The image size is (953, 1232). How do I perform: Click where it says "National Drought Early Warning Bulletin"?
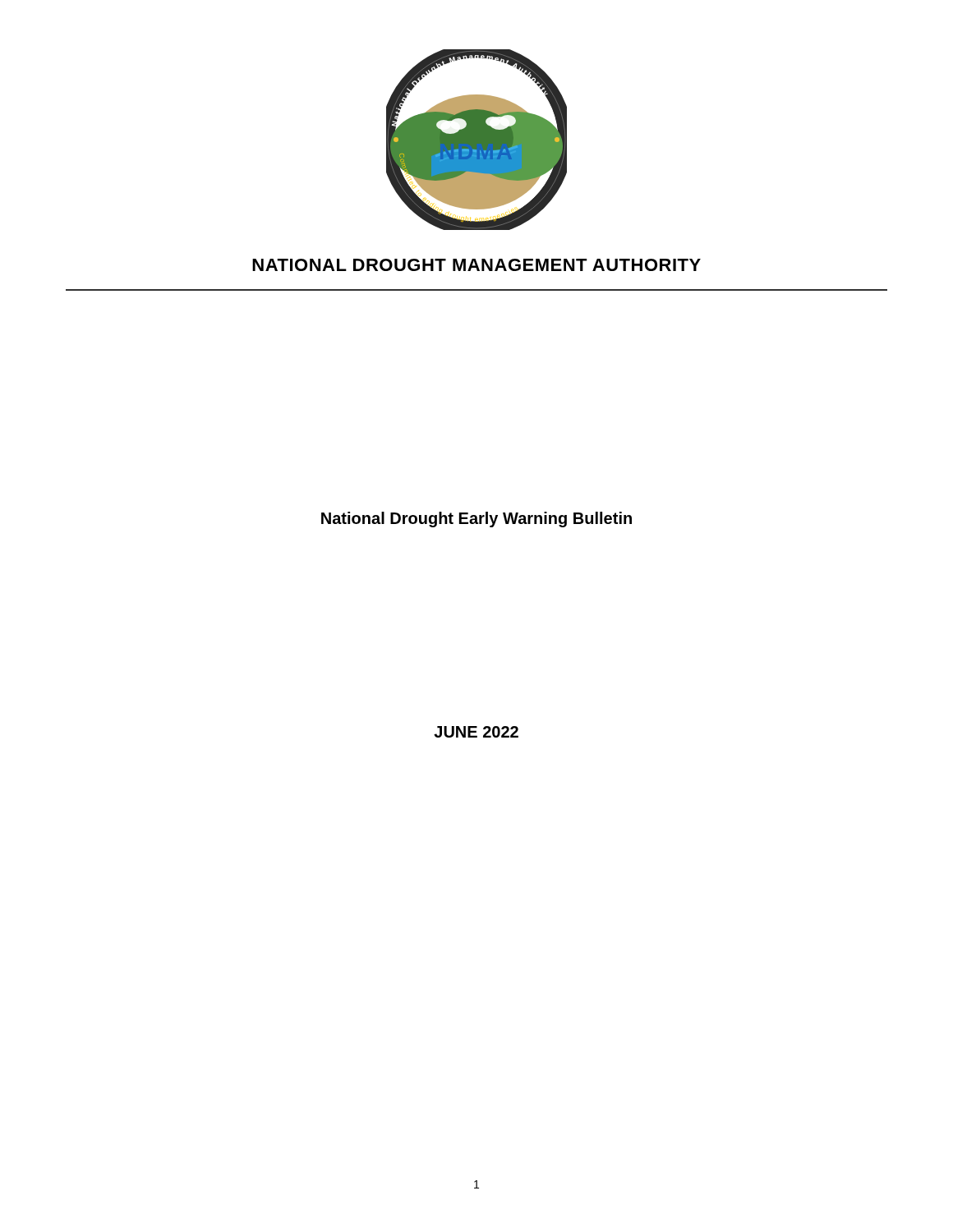pyautogui.click(x=476, y=519)
